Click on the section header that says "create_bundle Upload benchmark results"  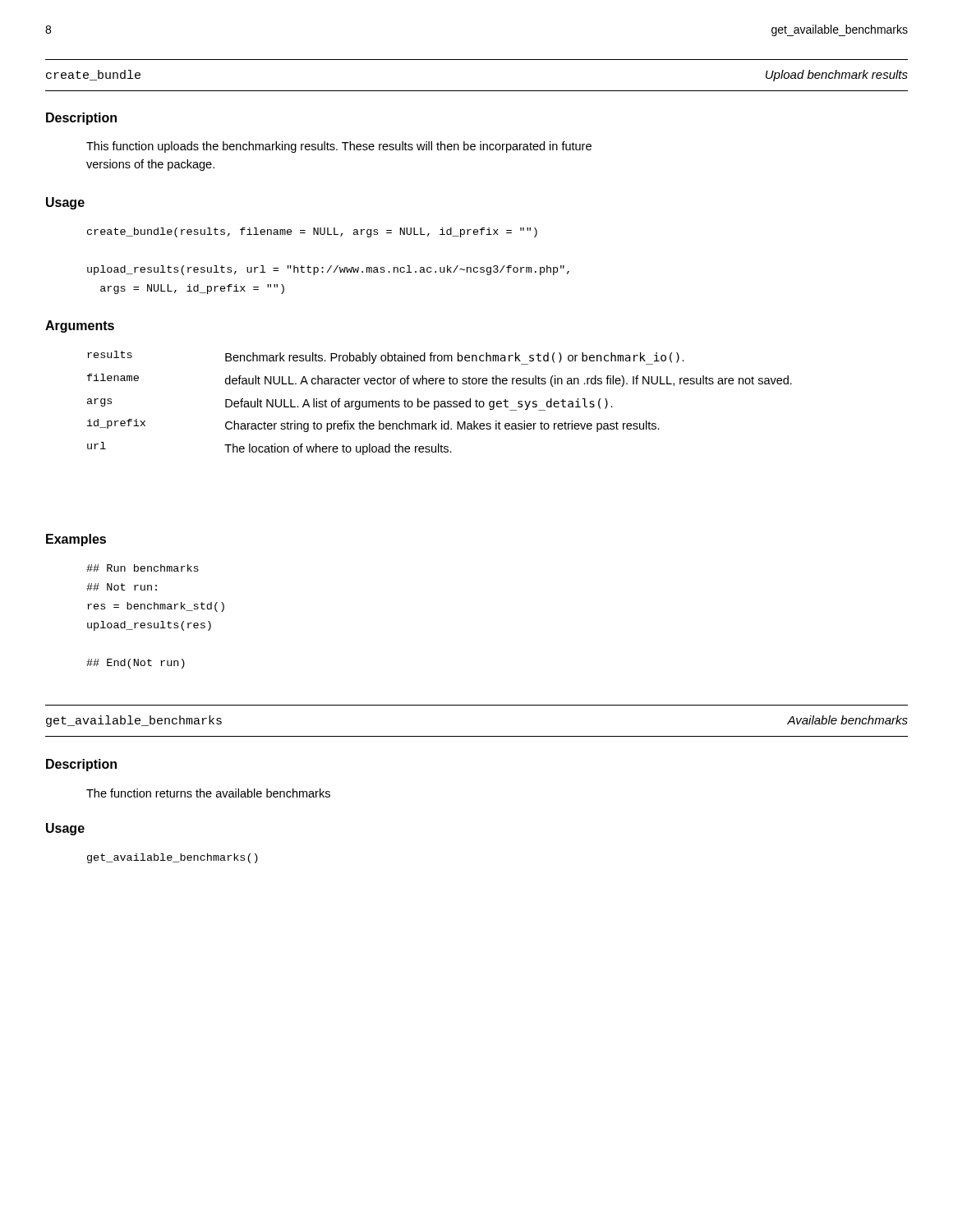pos(86,75)
